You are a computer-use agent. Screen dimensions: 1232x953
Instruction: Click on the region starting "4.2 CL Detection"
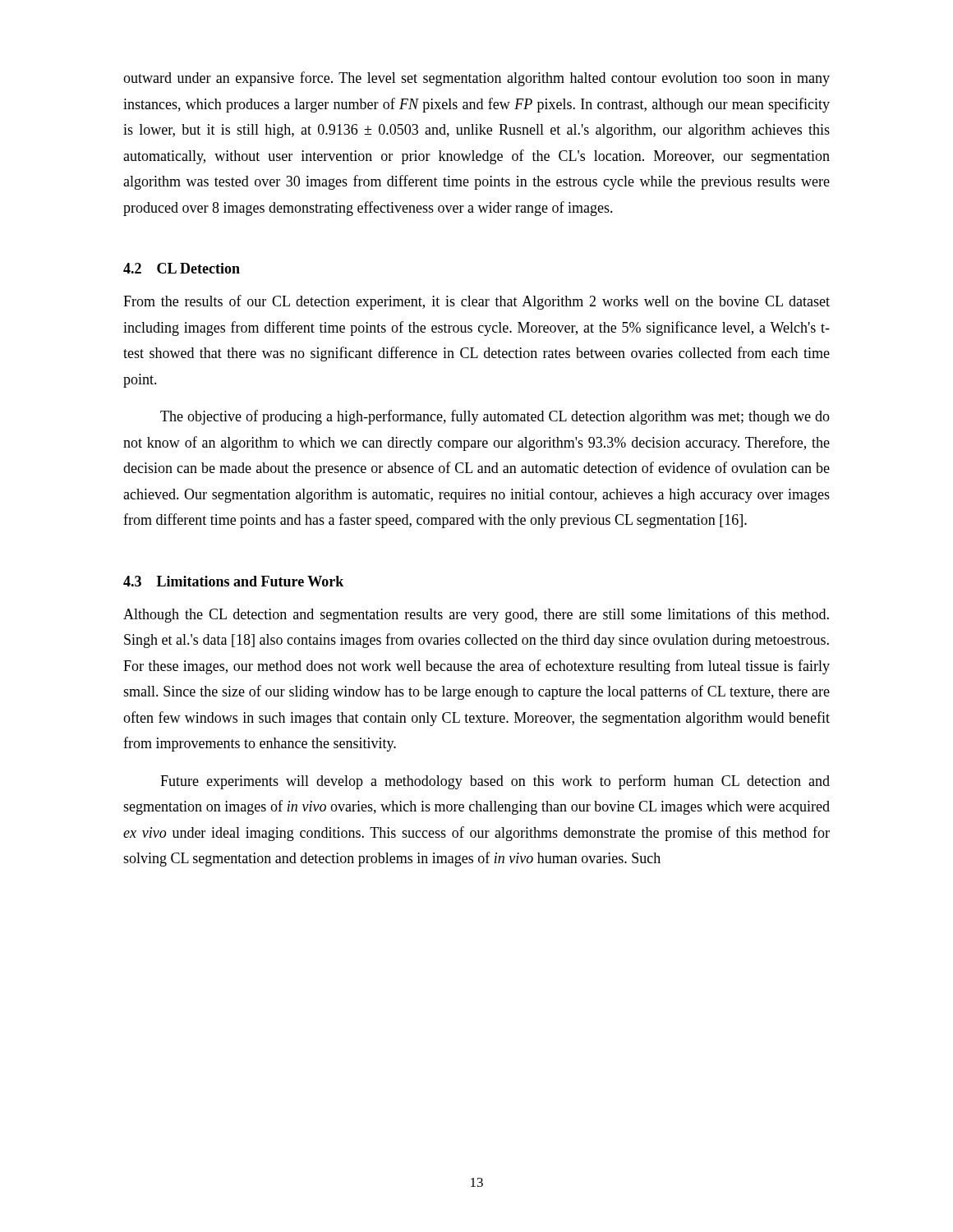[x=182, y=269]
